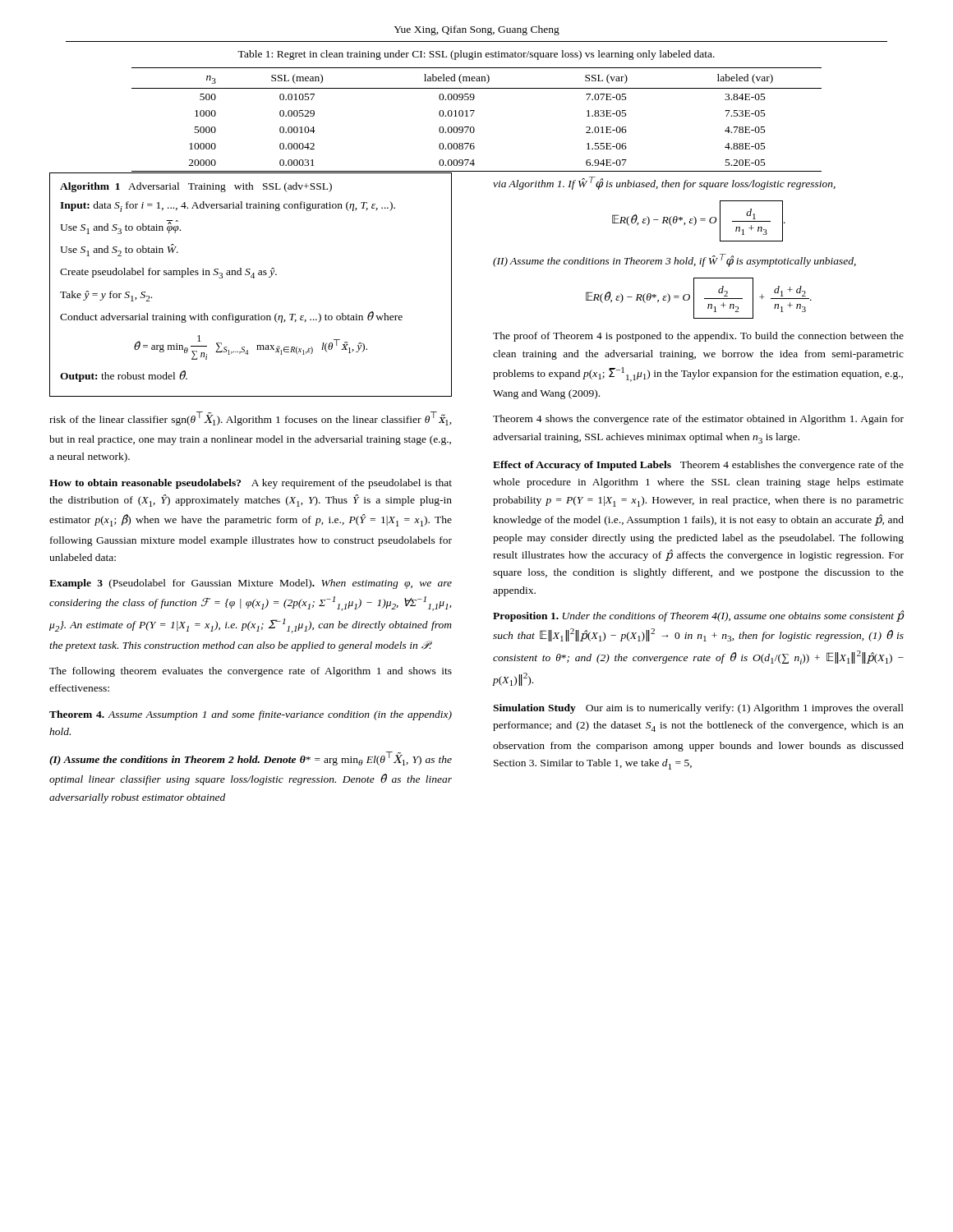Where is the passage that starts "Simulation Study Our aim is to numerically"?
Screen dimensions: 1232x953
point(698,736)
